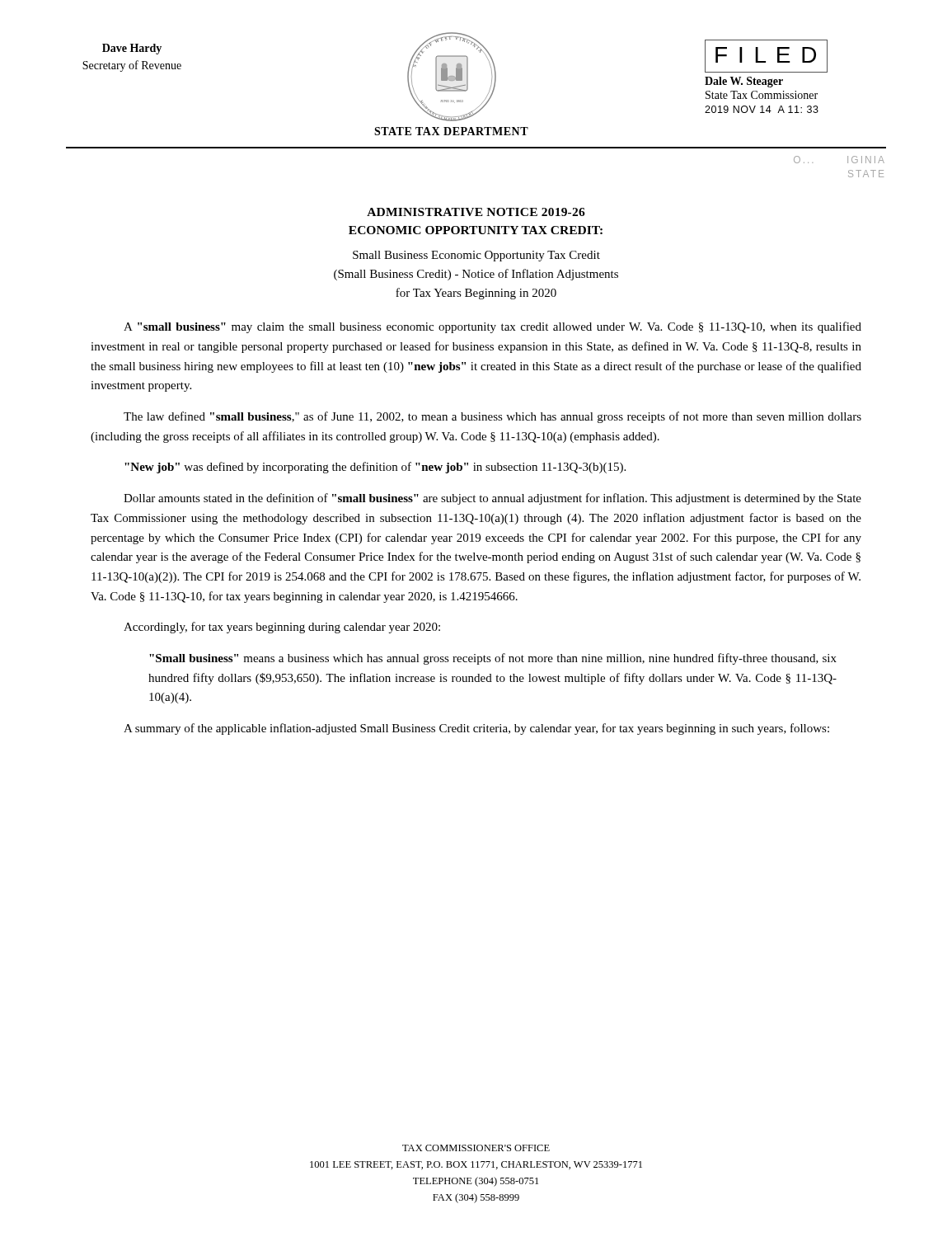The width and height of the screenshot is (952, 1237).
Task: Where is the passage that starts ""Small business" means a business which has"?
Action: pos(492,678)
